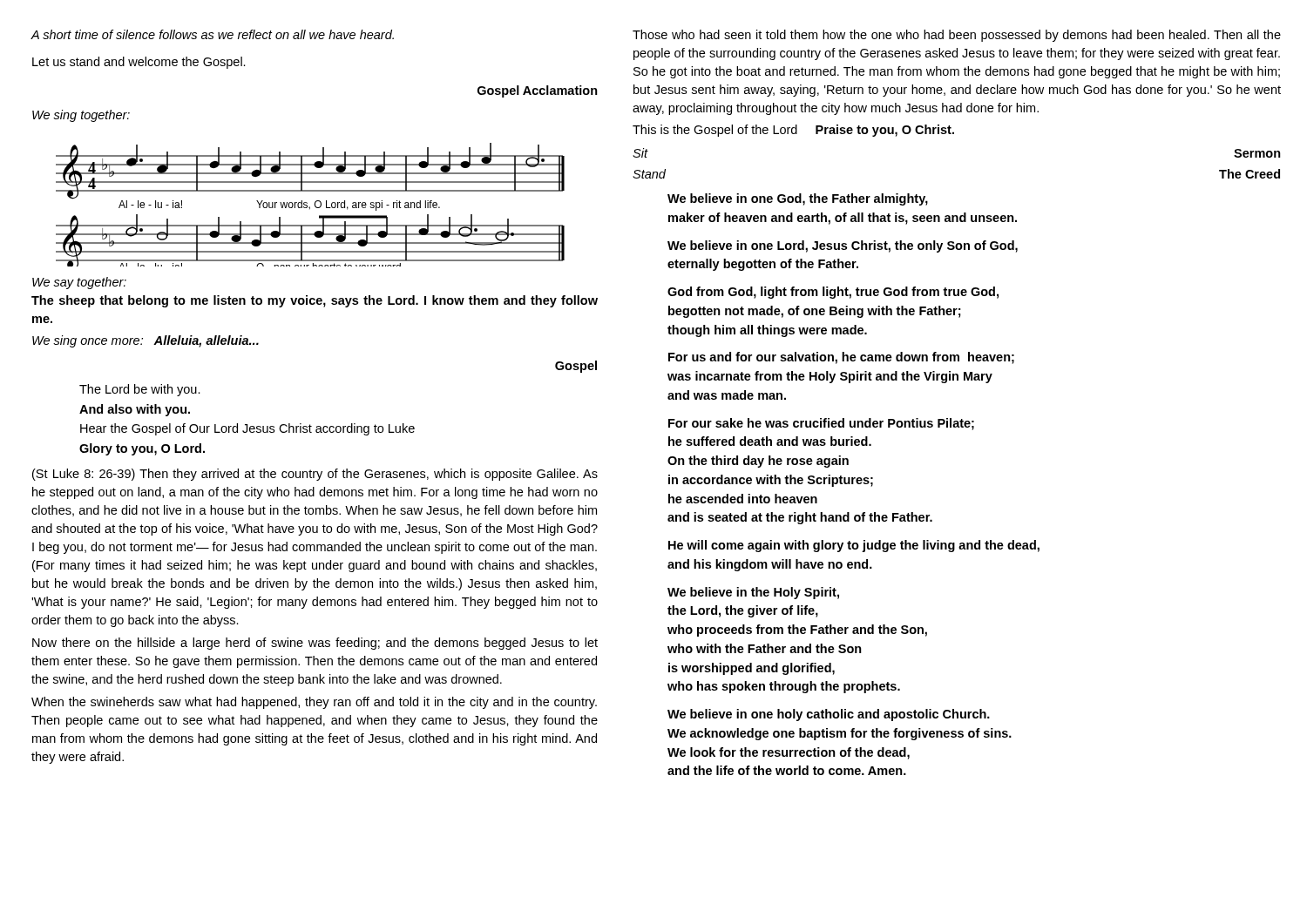Point to the region starting "We sing once more: Alleluia, alleluia..."

point(145,341)
